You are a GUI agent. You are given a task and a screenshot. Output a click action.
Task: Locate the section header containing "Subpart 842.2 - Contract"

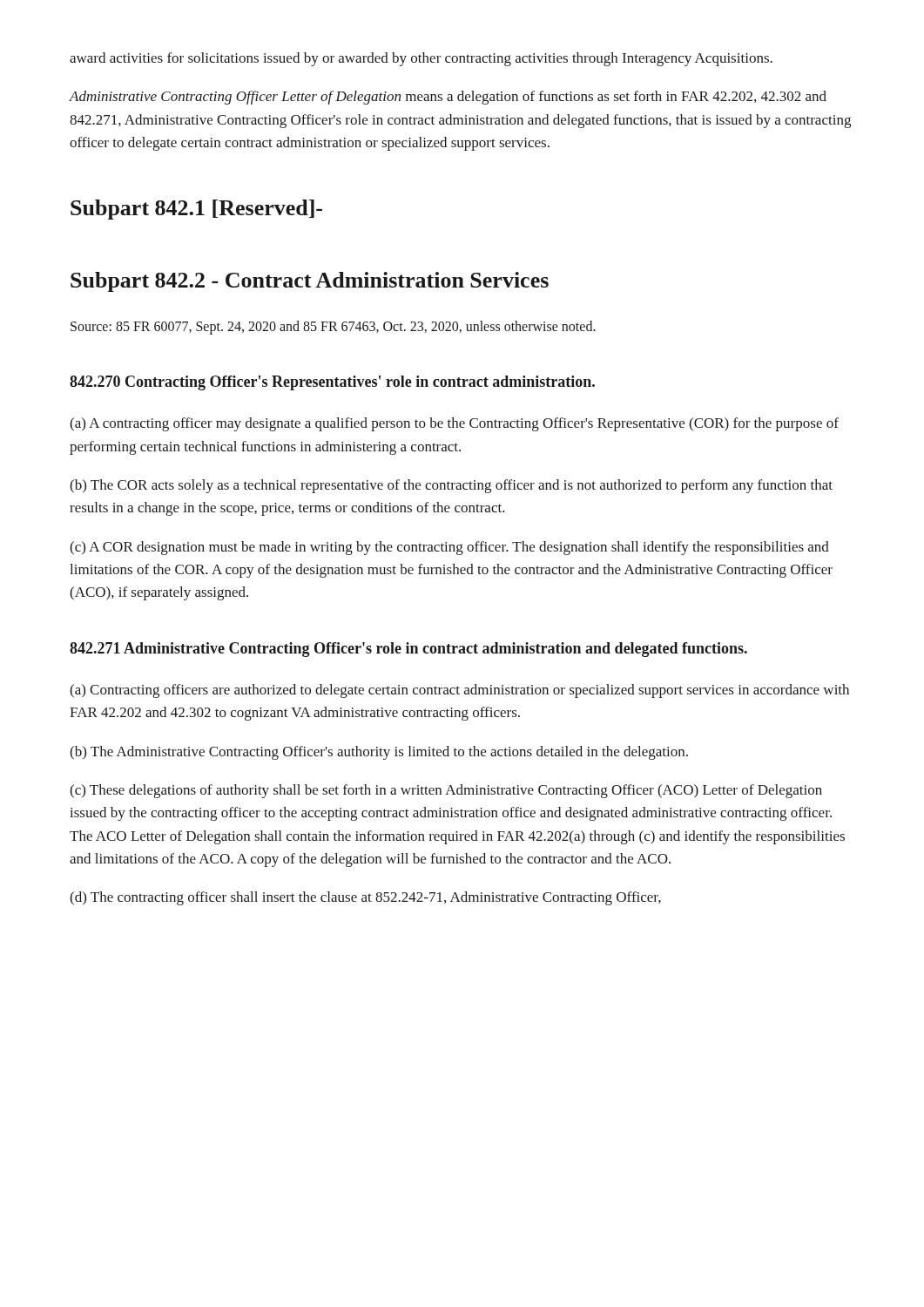pyautogui.click(x=309, y=280)
